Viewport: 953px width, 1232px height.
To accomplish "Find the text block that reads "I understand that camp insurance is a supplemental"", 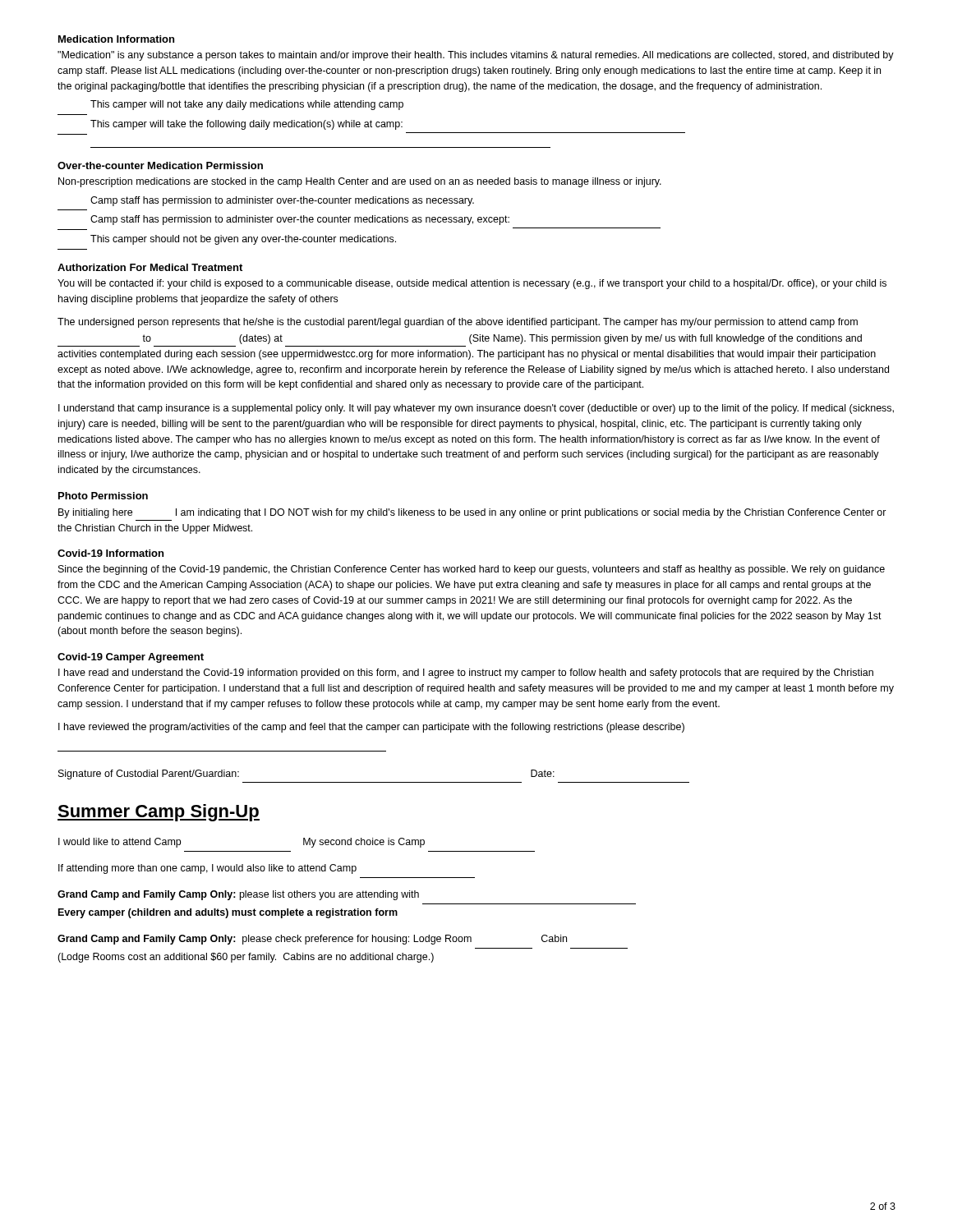I will [476, 439].
